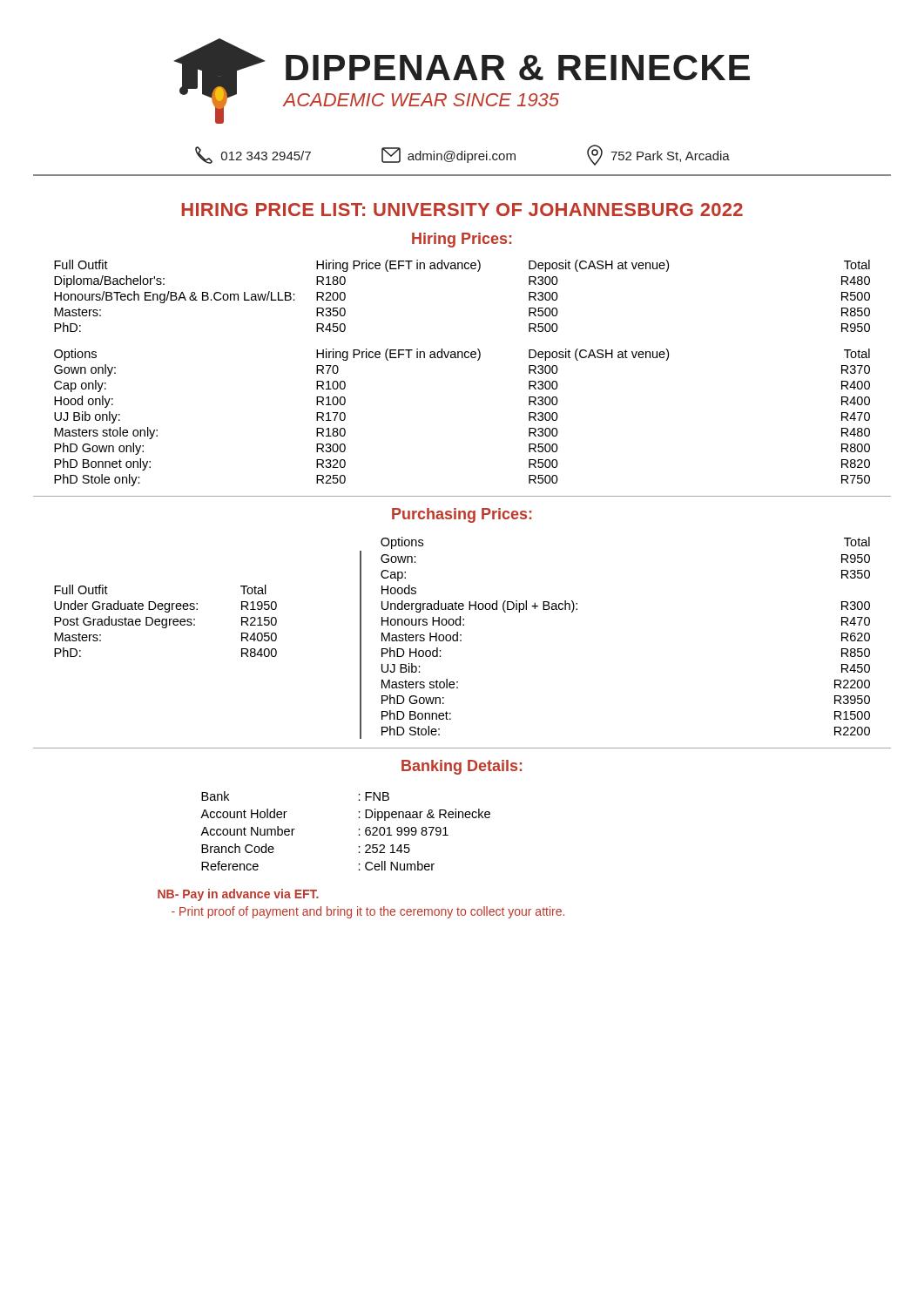Locate the block starting "HIRING PRICE LIST: UNIVERSITY OF"
Screen dimensions: 1307x924
462,210
